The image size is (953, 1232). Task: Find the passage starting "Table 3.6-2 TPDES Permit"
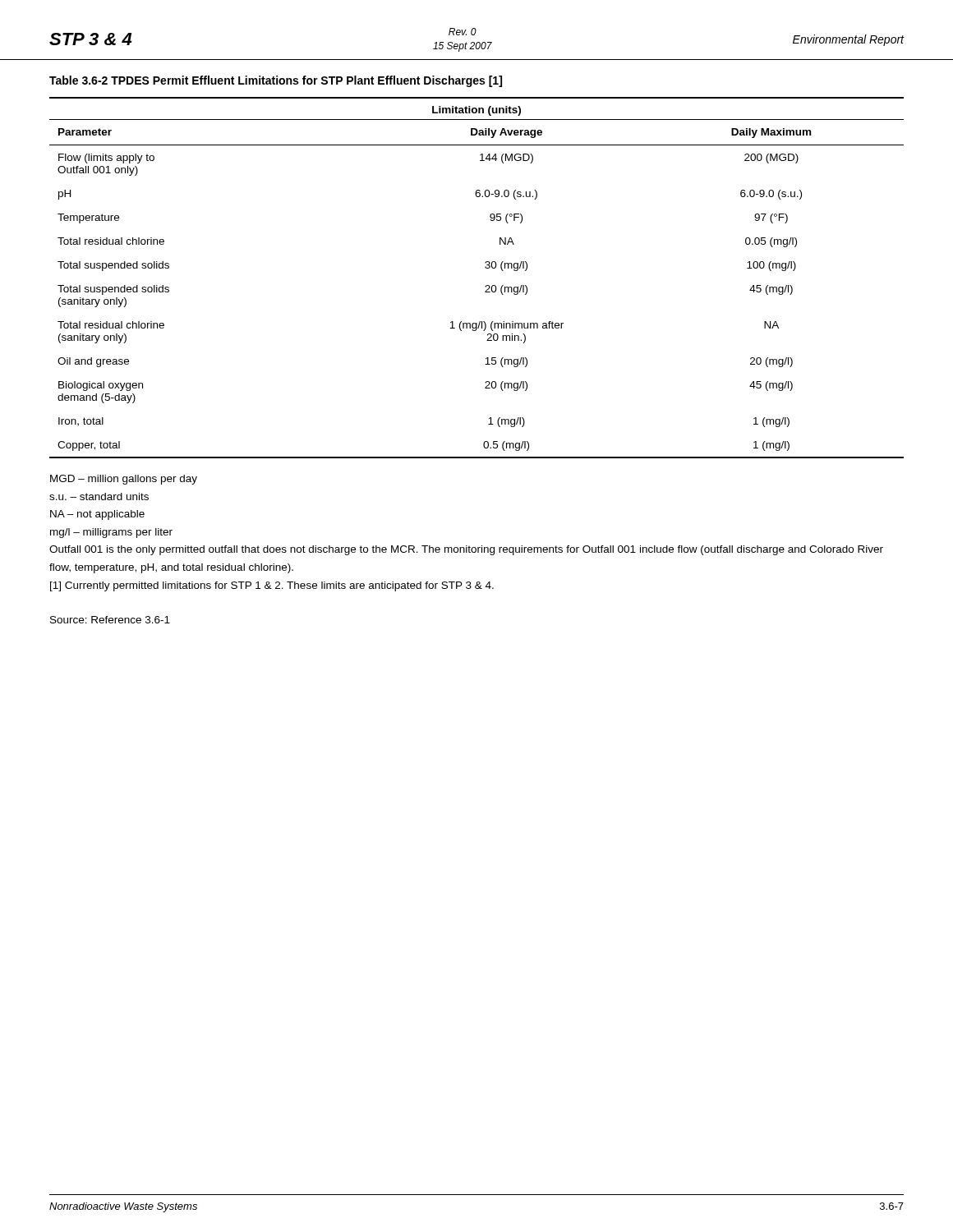pyautogui.click(x=276, y=81)
